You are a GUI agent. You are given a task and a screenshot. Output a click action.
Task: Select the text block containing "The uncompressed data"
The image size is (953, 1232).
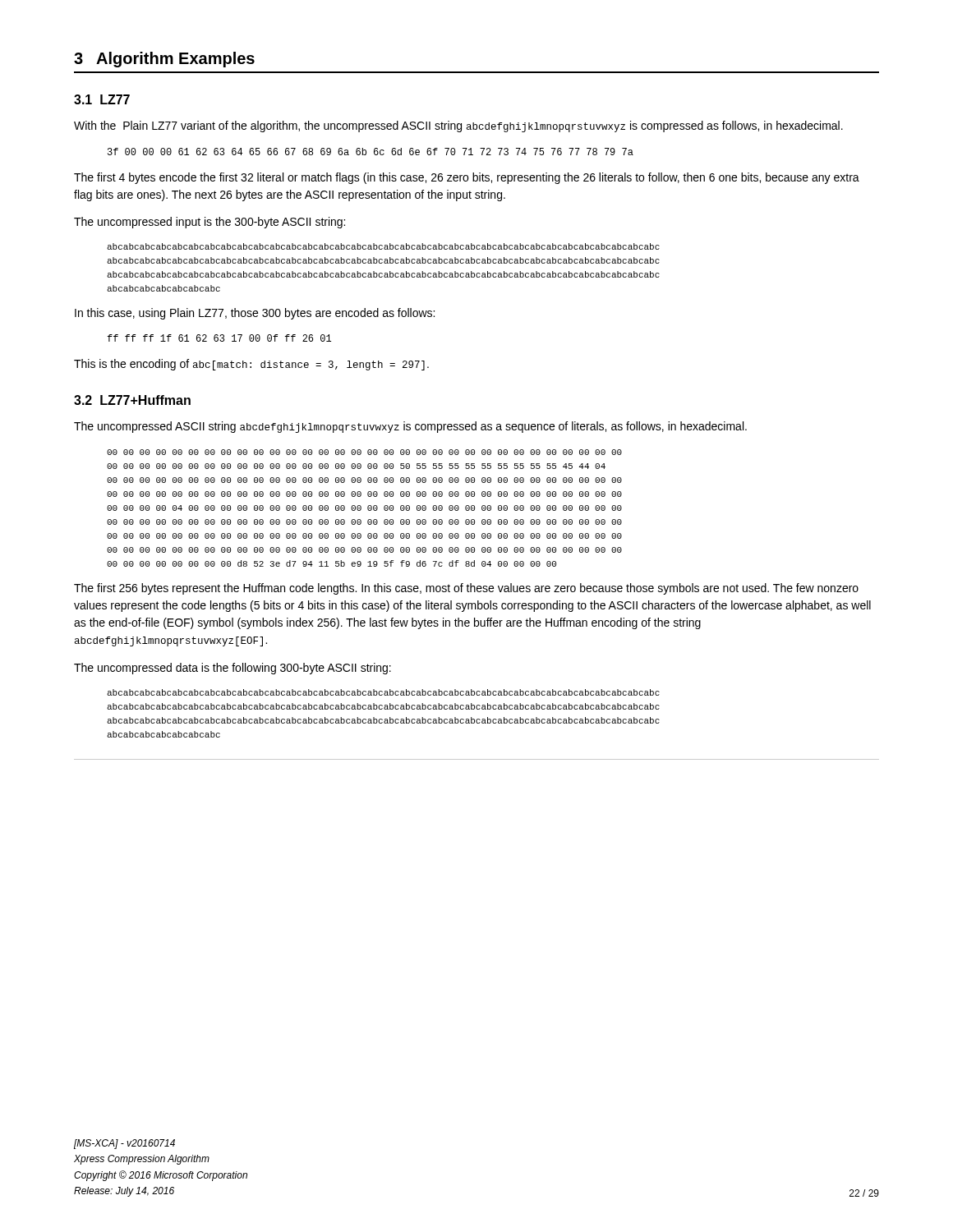232,669
